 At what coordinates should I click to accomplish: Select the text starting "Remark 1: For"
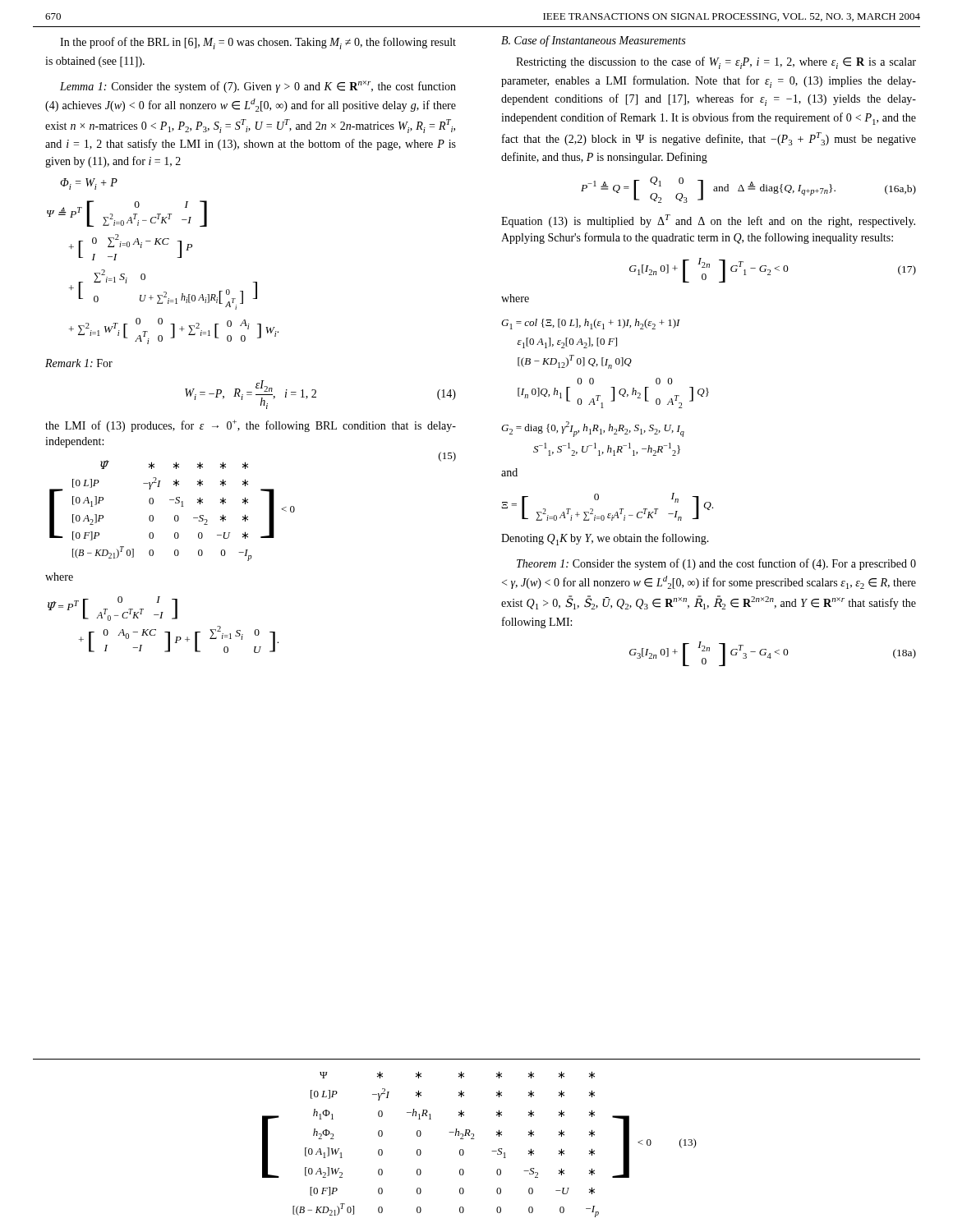click(x=79, y=363)
